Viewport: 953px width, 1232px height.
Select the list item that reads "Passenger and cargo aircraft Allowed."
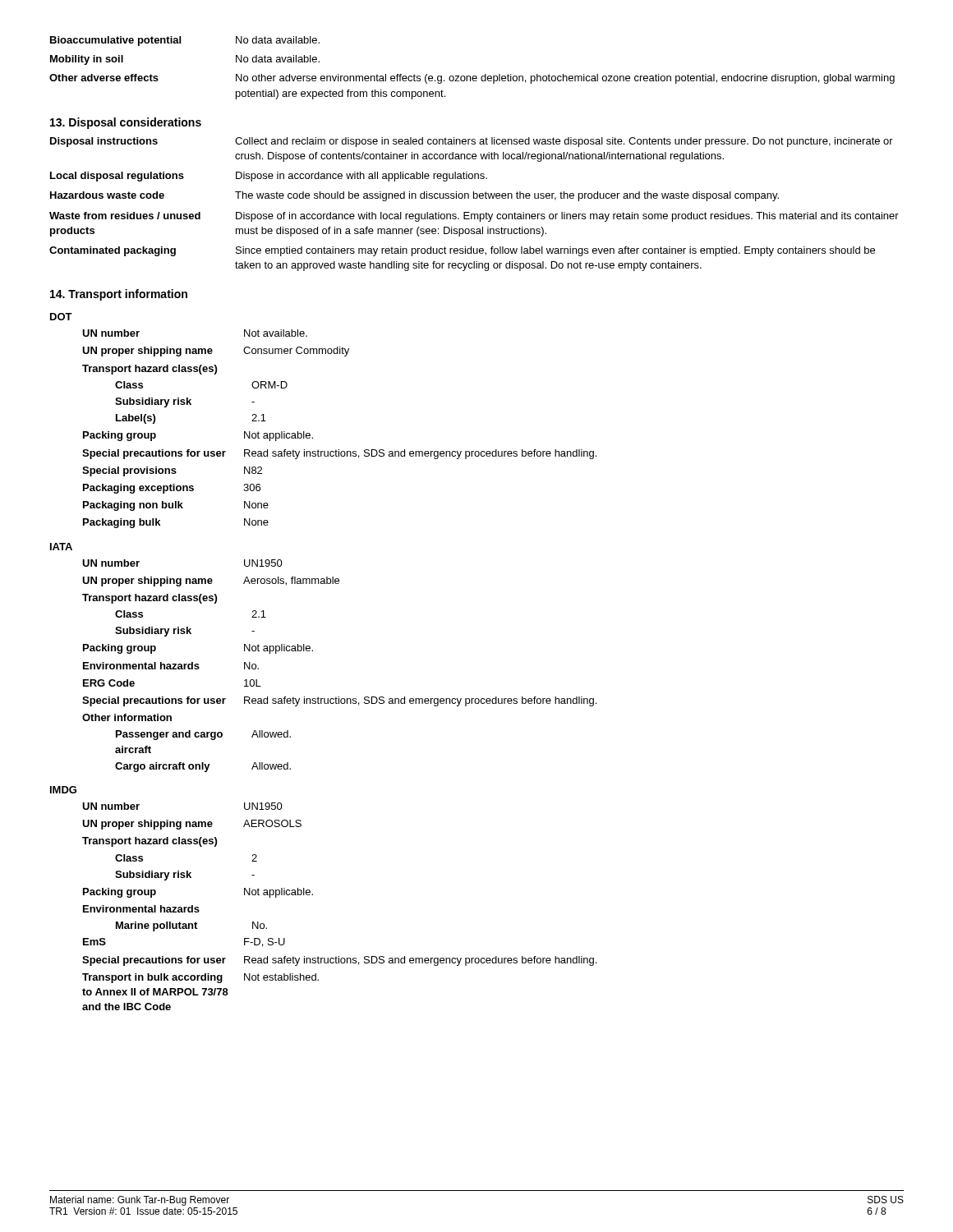203,735
